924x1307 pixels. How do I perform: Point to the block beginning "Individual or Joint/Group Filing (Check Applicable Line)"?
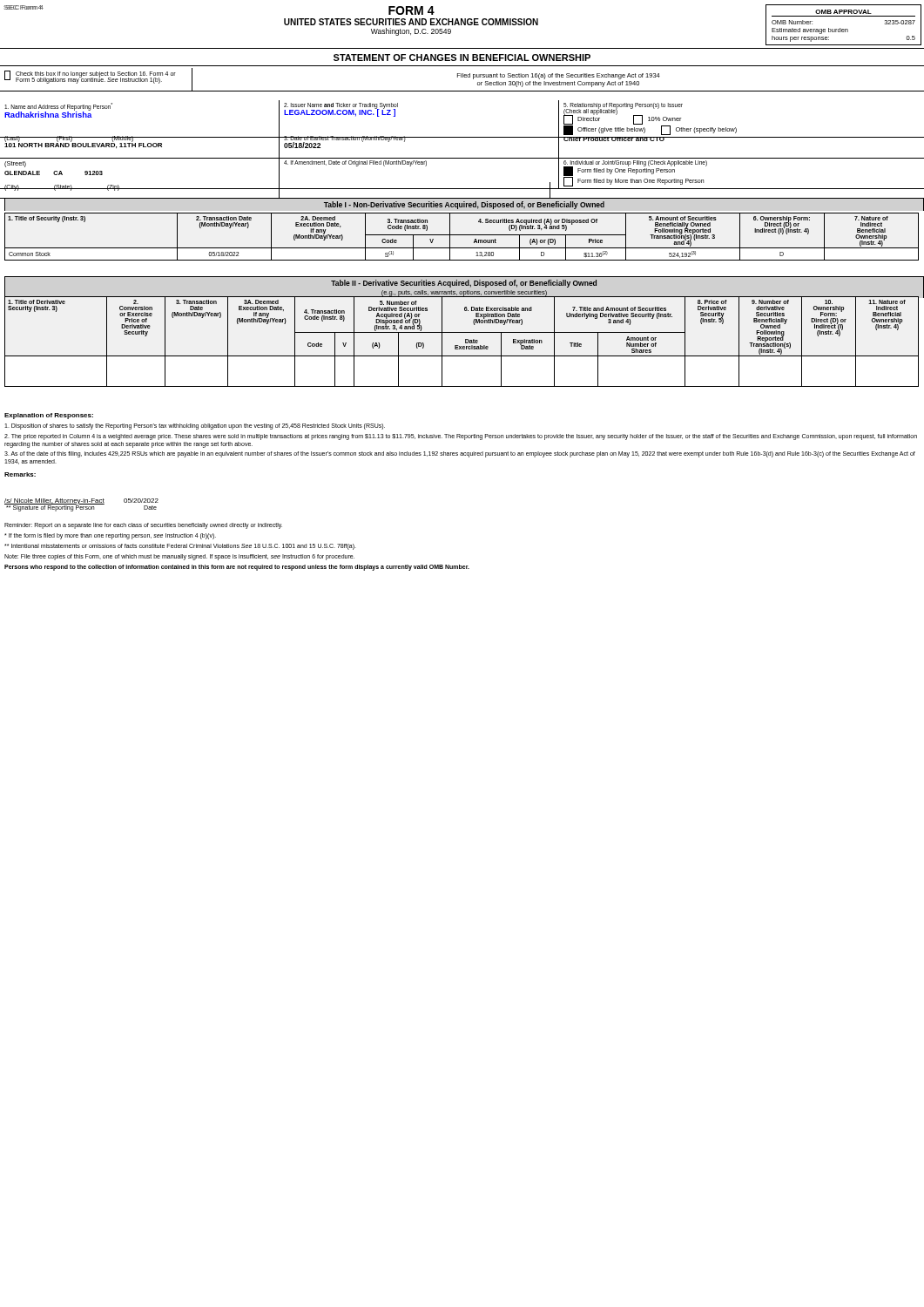(742, 173)
